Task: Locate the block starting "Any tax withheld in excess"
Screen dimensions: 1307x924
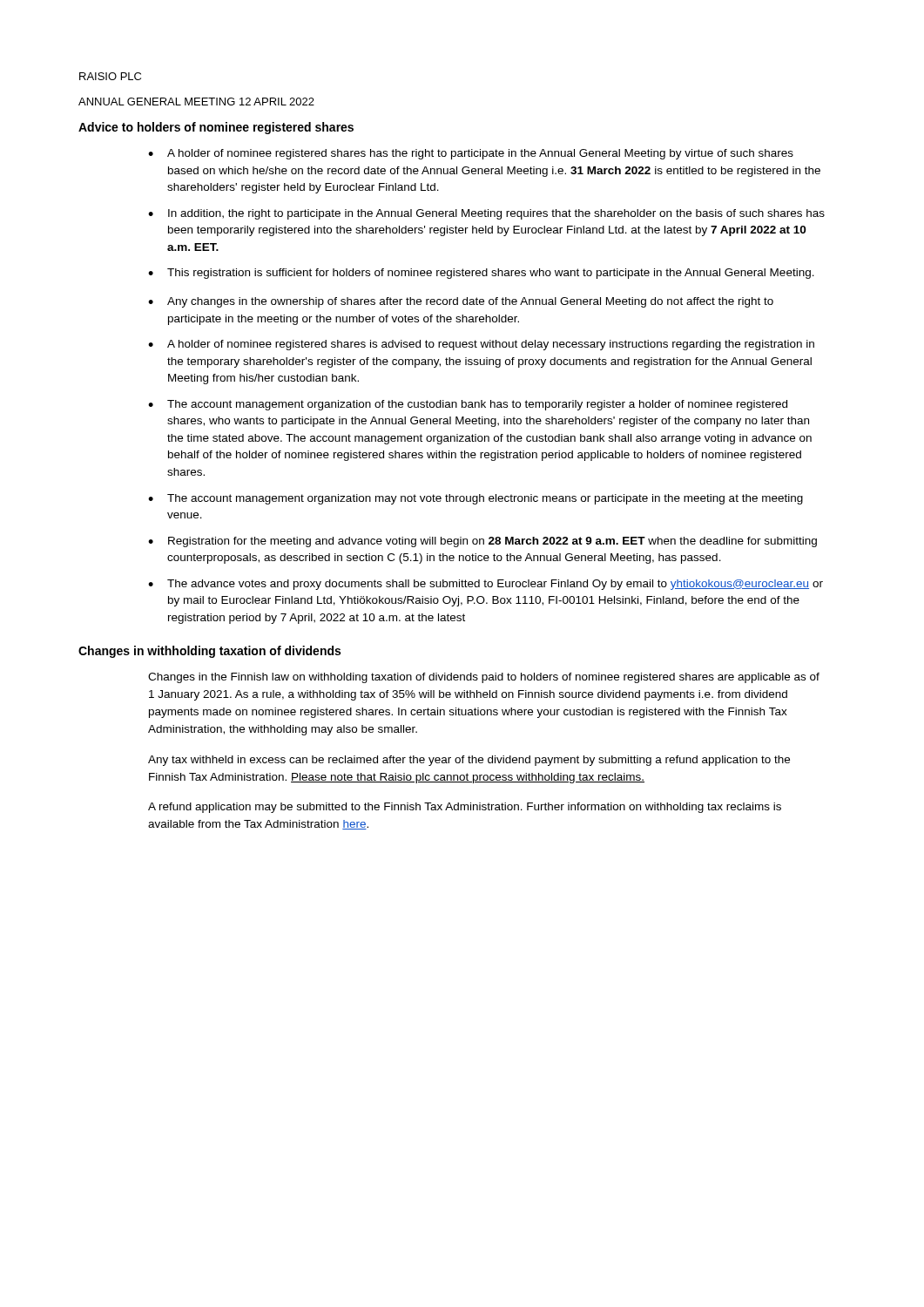Action: pos(469,768)
